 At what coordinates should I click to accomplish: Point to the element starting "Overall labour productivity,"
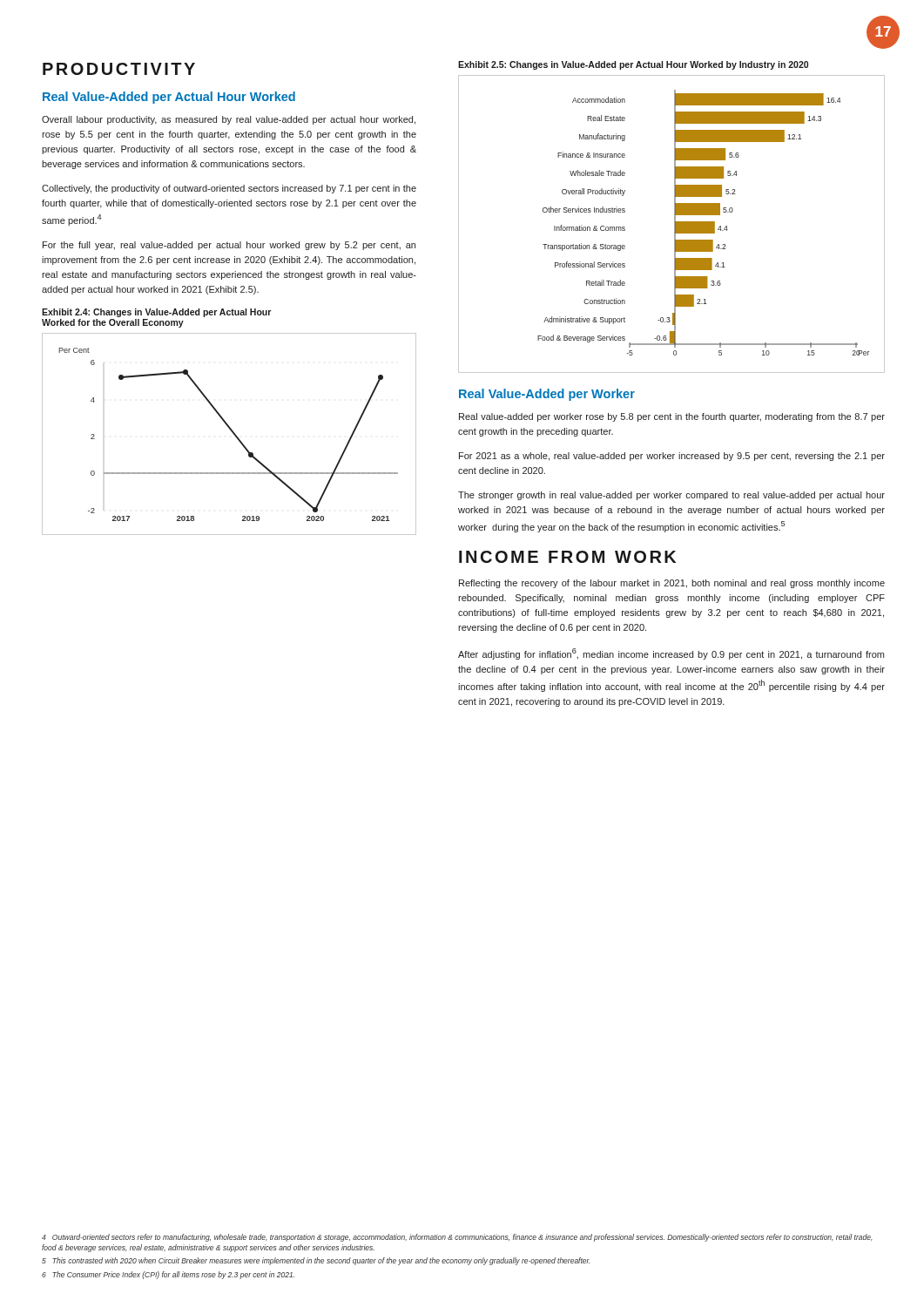click(229, 142)
